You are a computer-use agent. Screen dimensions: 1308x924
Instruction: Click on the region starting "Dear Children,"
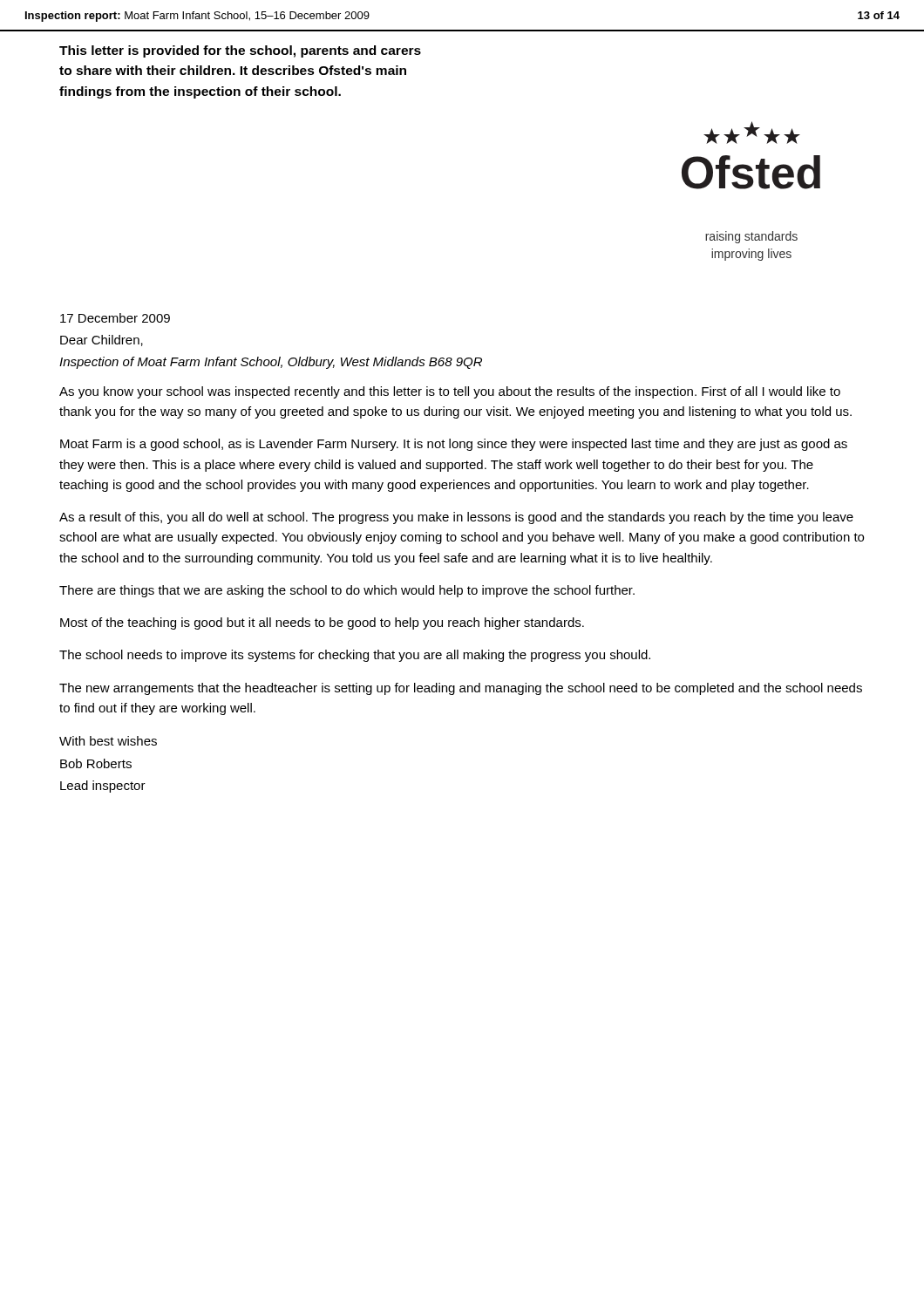pos(101,339)
